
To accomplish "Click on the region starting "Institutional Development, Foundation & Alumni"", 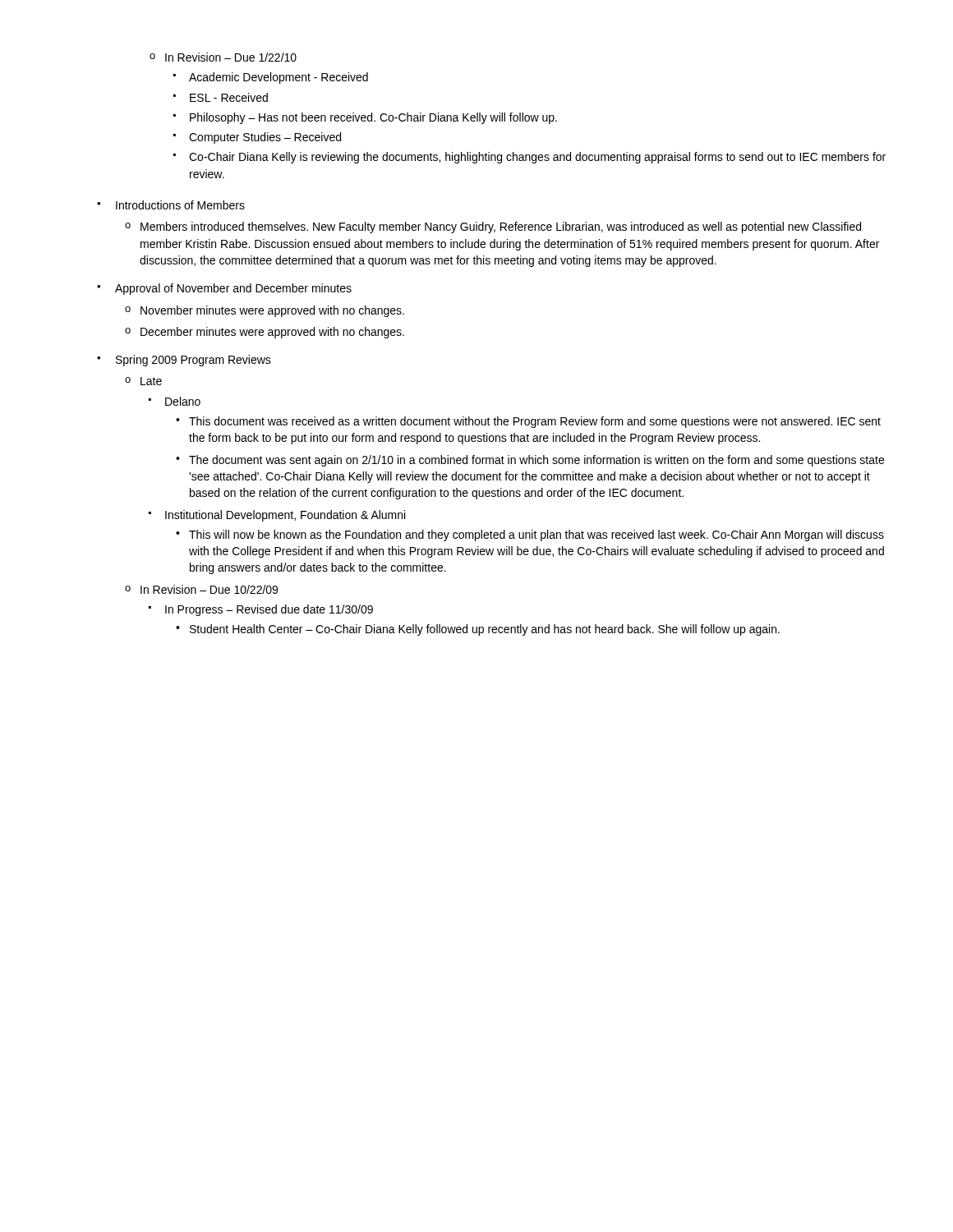I will (x=285, y=515).
